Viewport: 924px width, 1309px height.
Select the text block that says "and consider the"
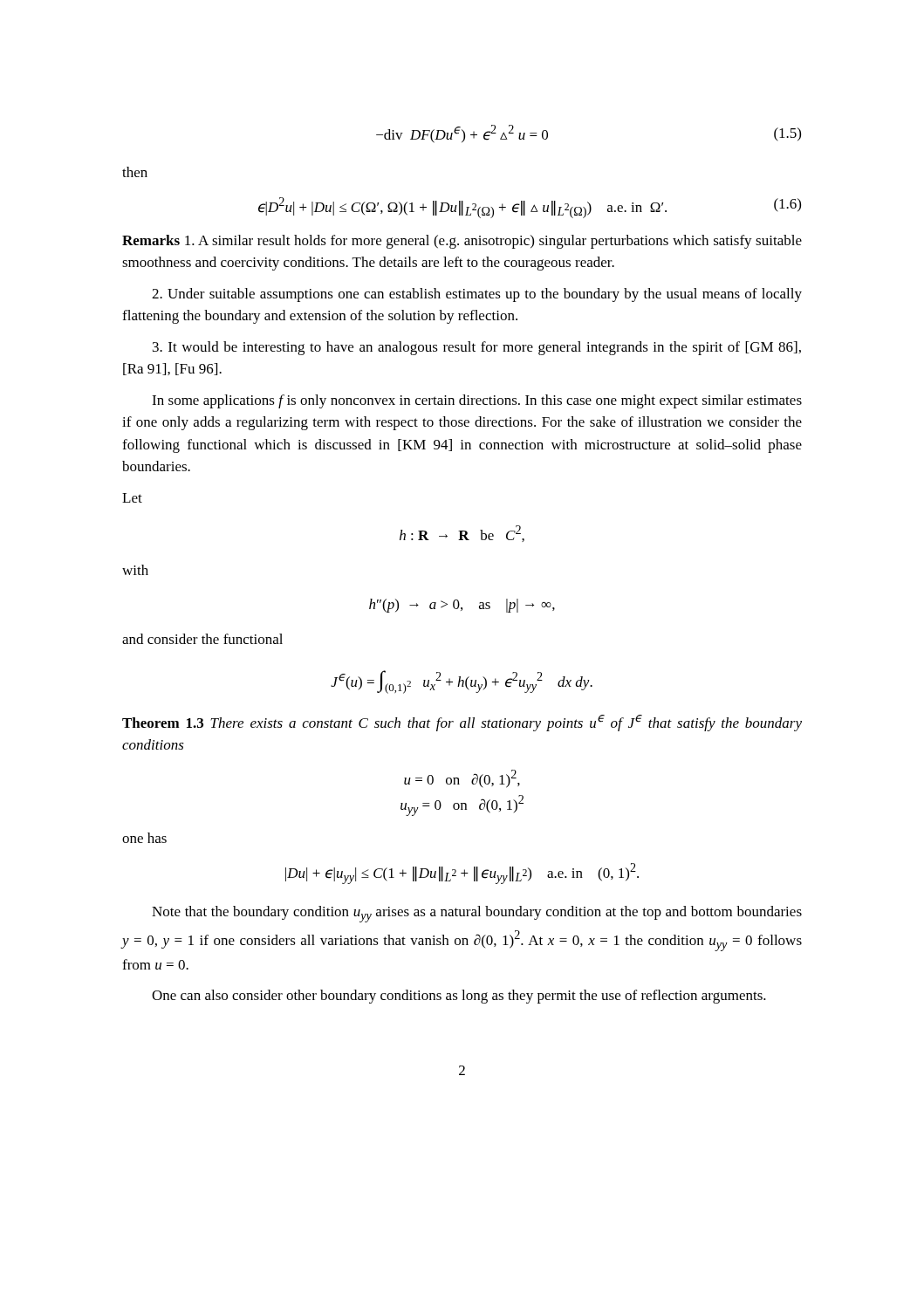(202, 639)
